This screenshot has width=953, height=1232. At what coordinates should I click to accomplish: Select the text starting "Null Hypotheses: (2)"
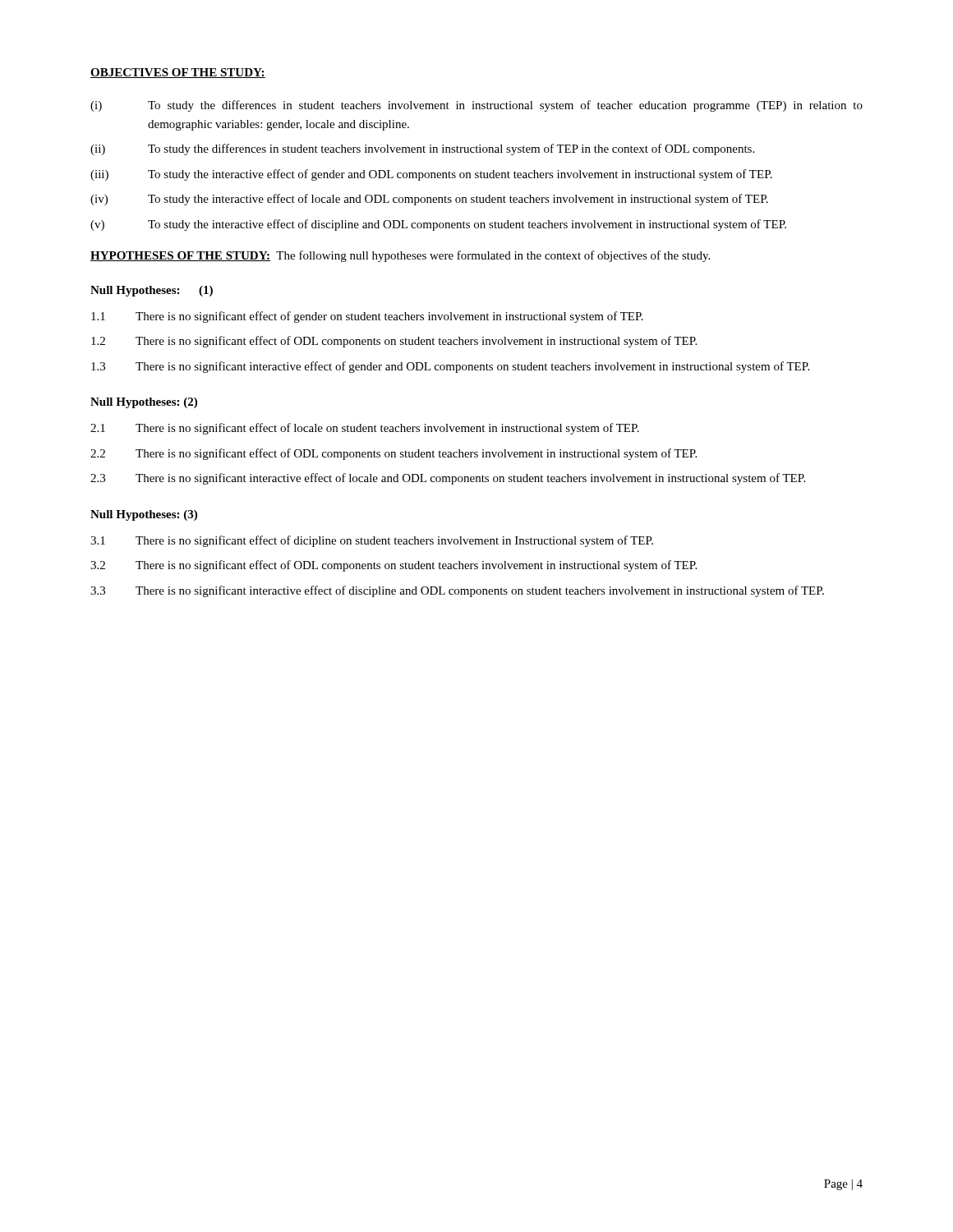click(x=144, y=402)
